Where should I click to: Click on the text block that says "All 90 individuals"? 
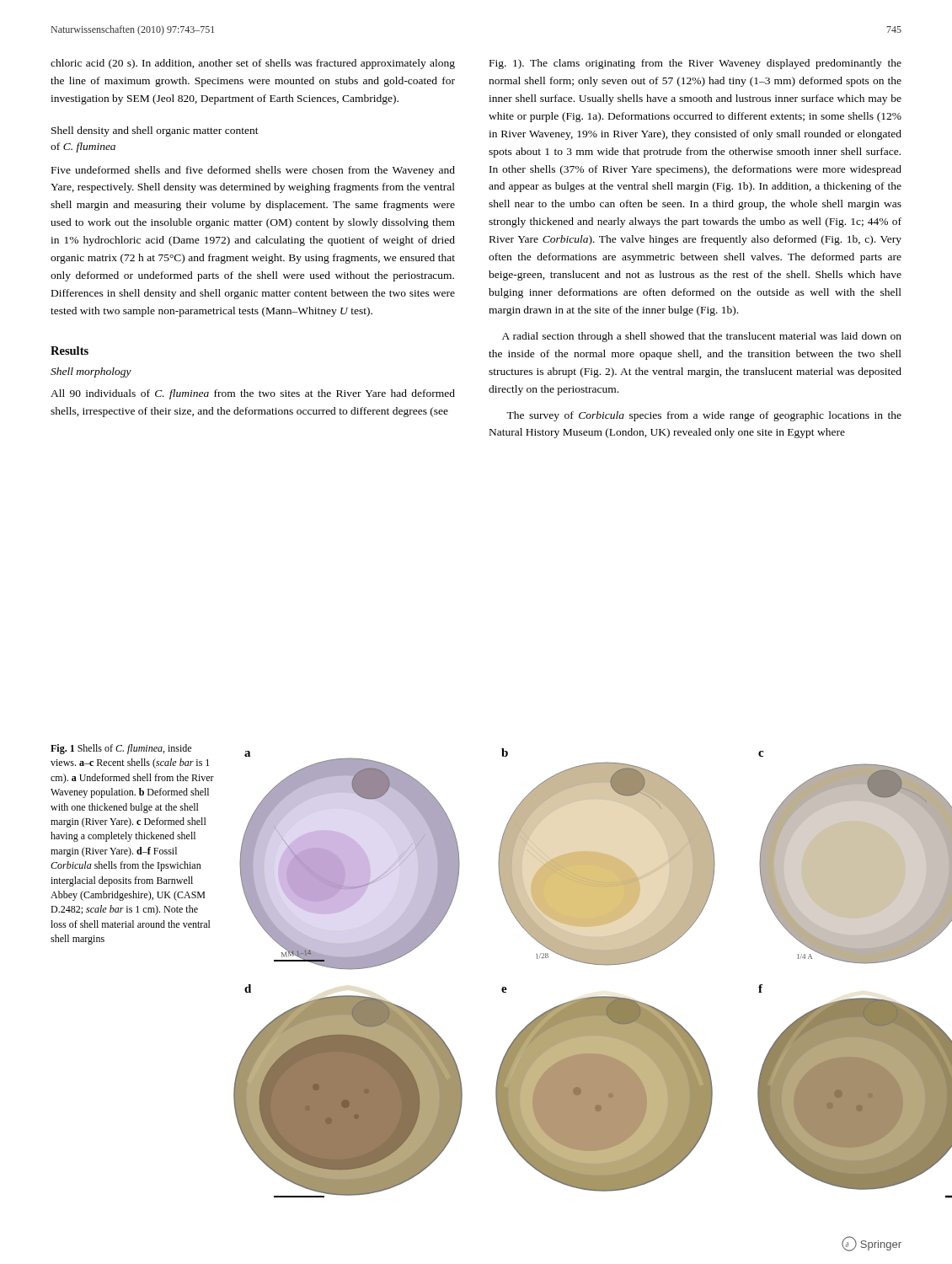253,402
